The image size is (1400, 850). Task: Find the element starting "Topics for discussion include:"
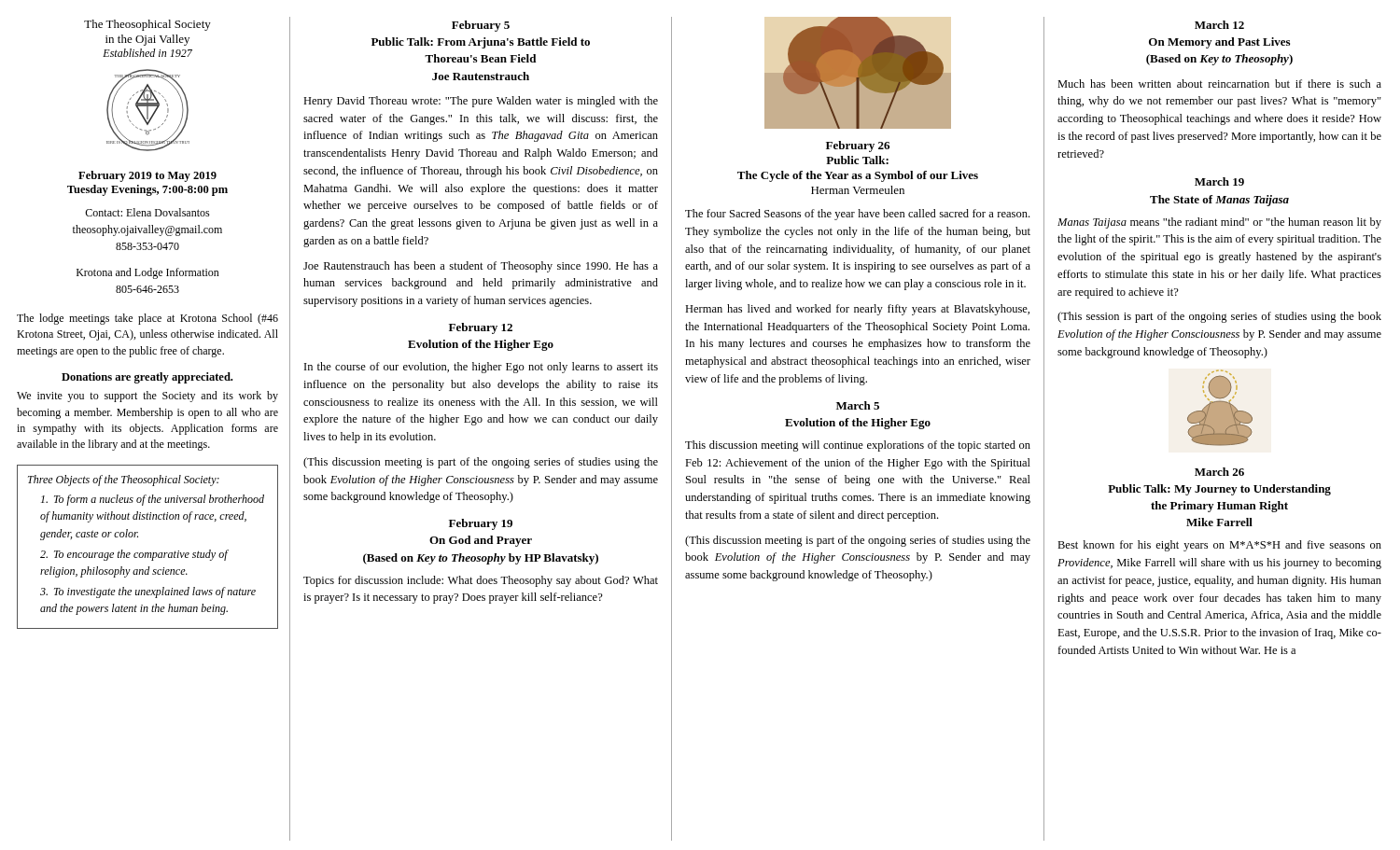point(481,589)
